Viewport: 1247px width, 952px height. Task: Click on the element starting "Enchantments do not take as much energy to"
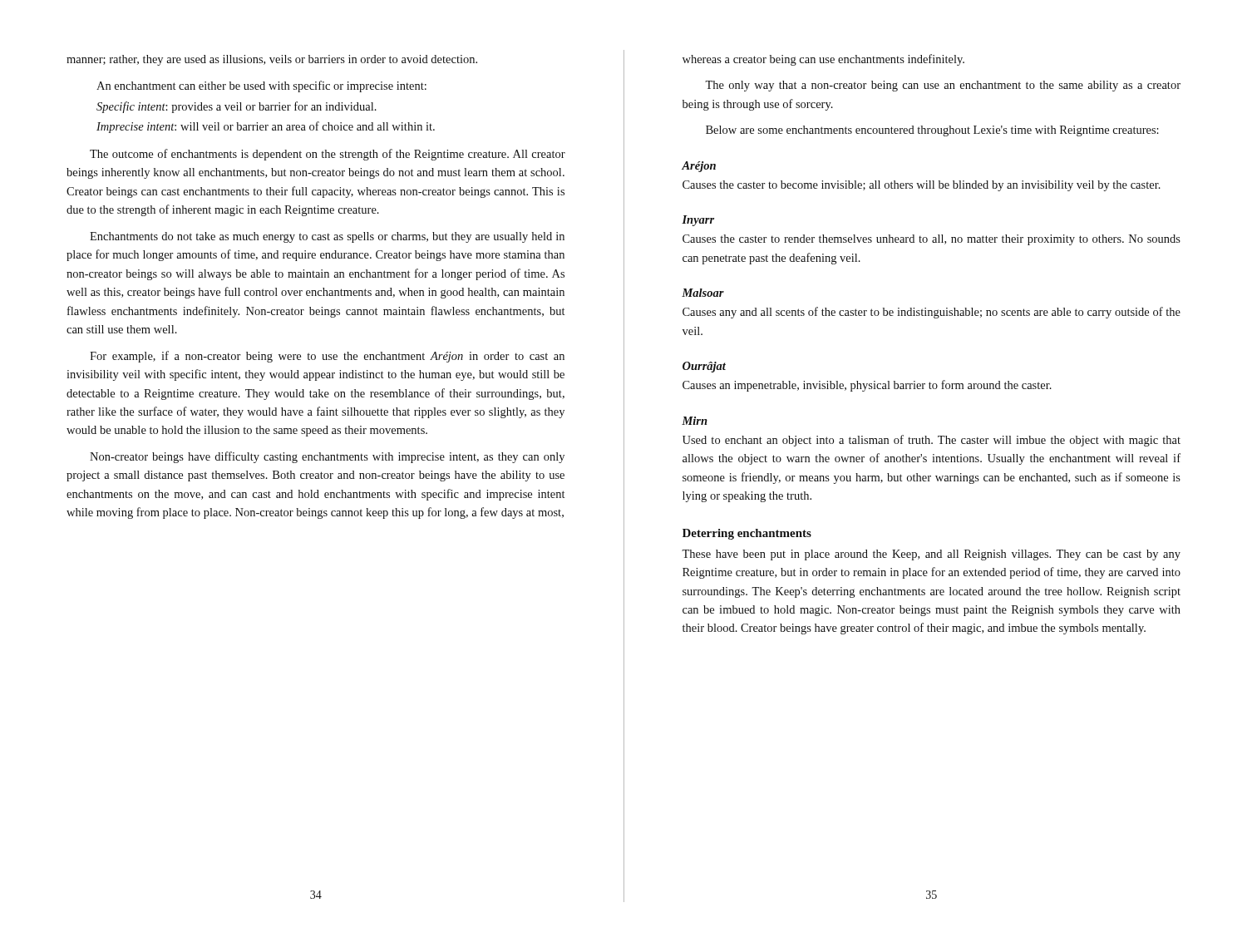coord(316,283)
